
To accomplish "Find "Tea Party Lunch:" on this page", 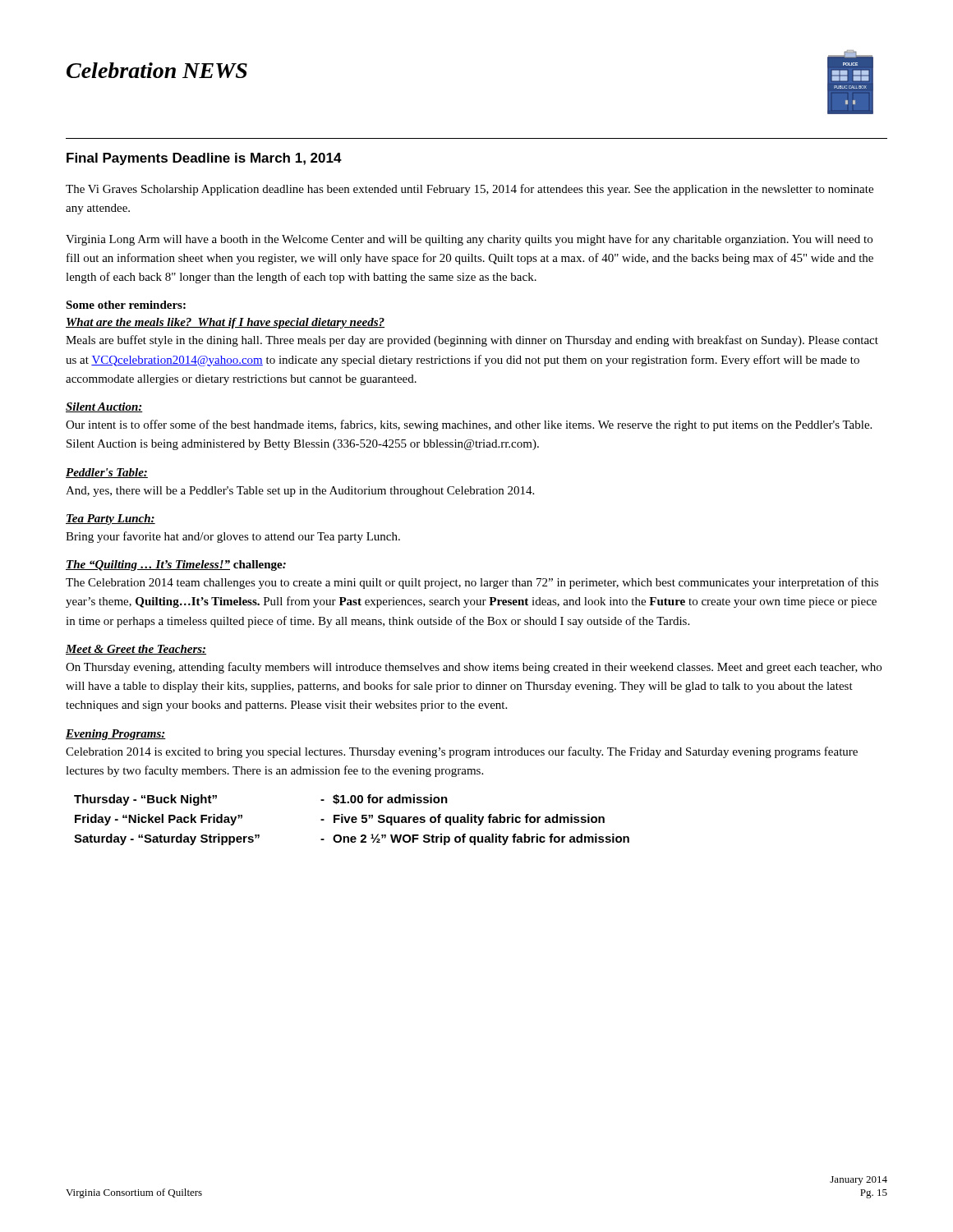I will click(110, 518).
